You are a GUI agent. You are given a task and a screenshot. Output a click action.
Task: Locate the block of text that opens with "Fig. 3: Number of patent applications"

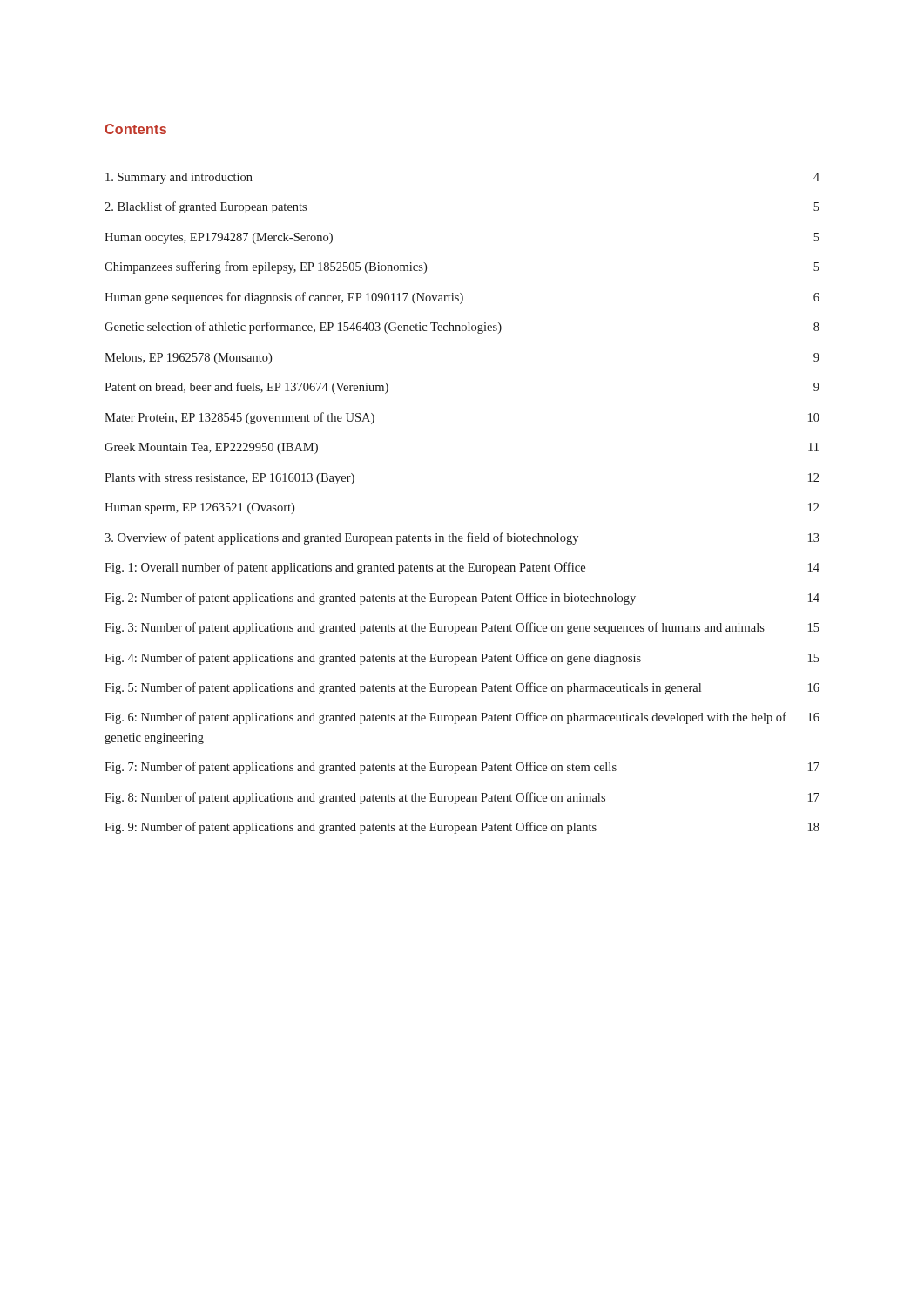tap(435, 627)
